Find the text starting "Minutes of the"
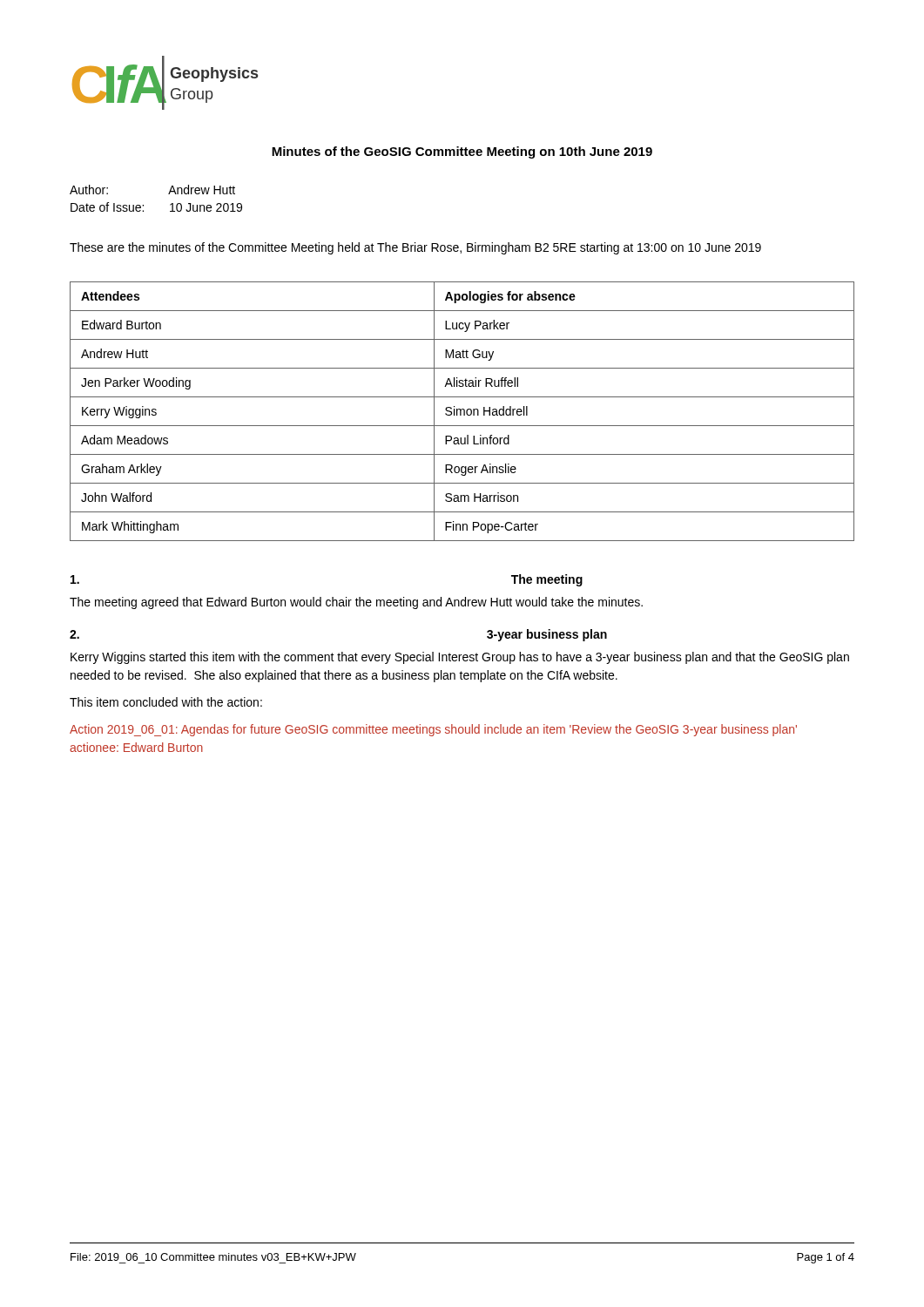 point(462,151)
